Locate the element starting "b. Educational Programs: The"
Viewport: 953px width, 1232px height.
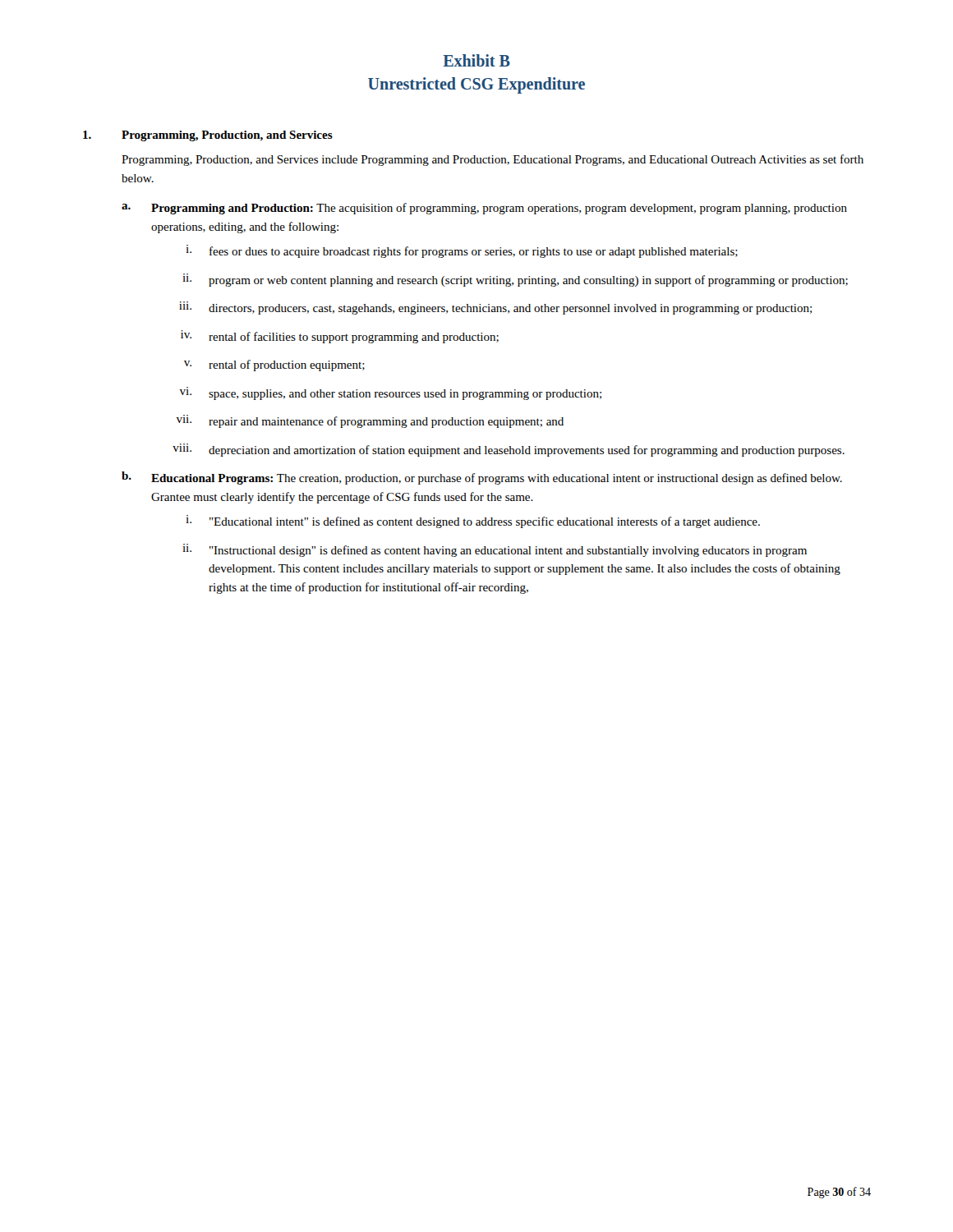tap(496, 488)
